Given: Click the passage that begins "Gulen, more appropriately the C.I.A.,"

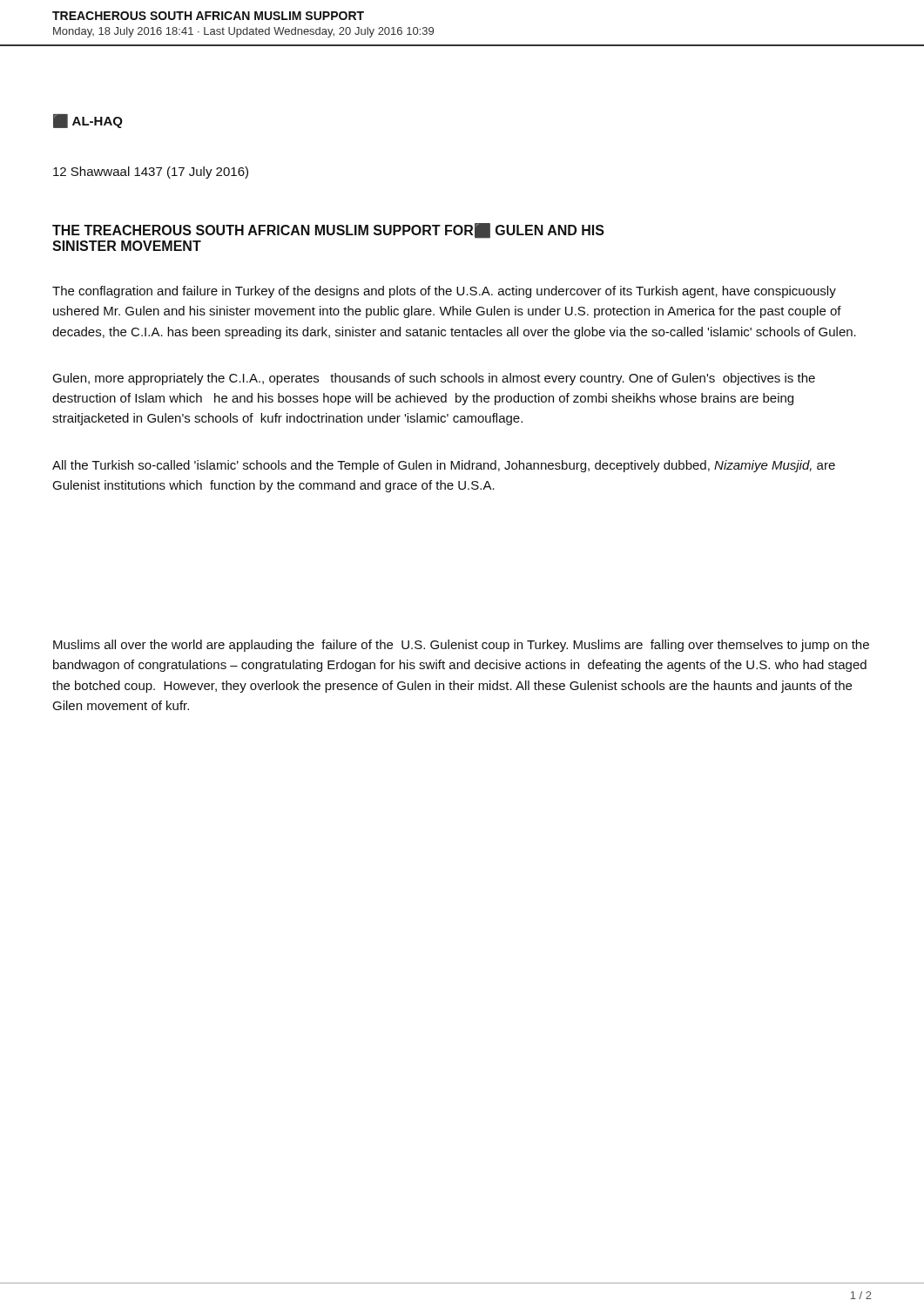Looking at the screenshot, I should [x=434, y=398].
